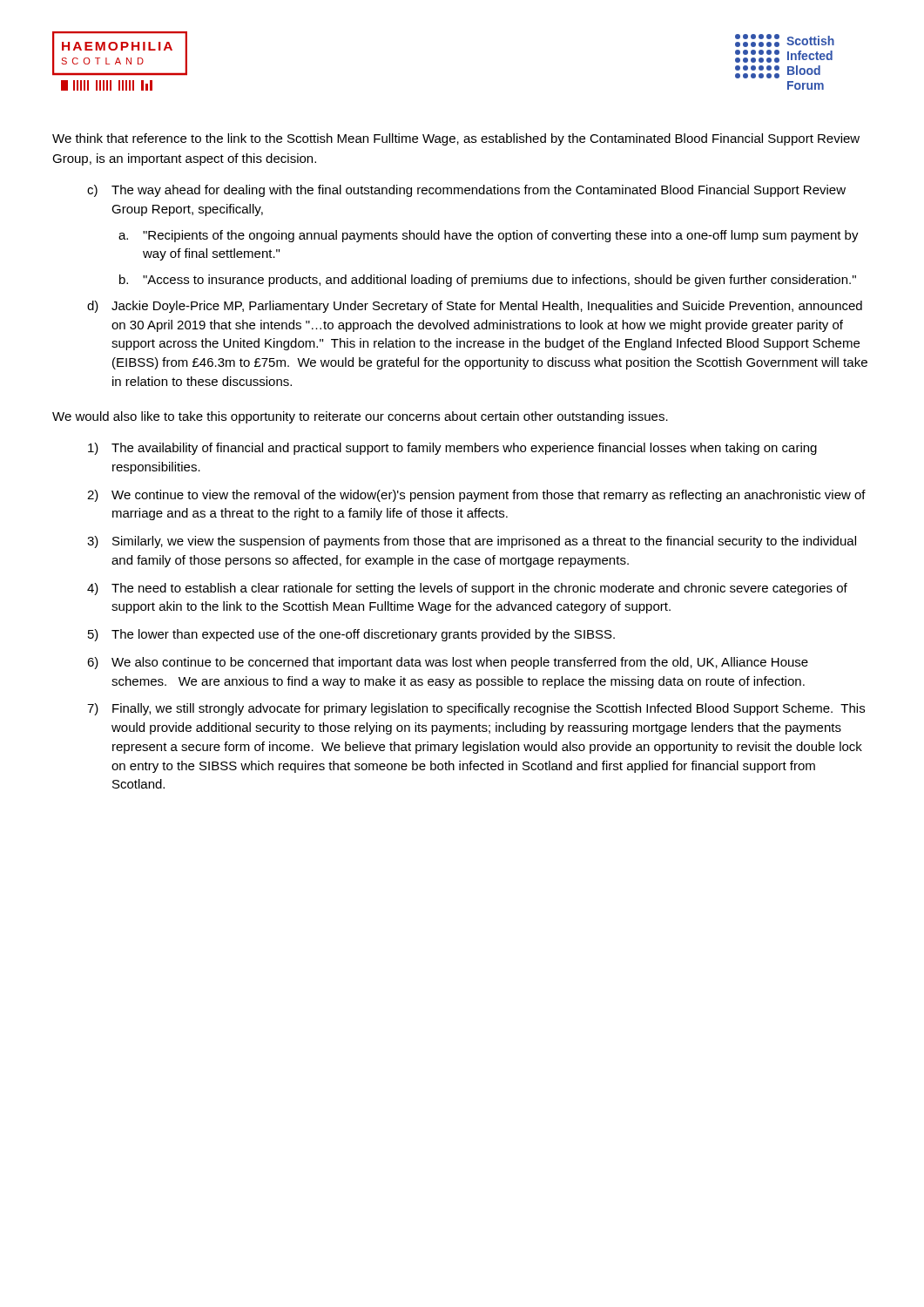Locate the list item that says "a. "Recipients of"
924x1307 pixels.
coord(495,244)
